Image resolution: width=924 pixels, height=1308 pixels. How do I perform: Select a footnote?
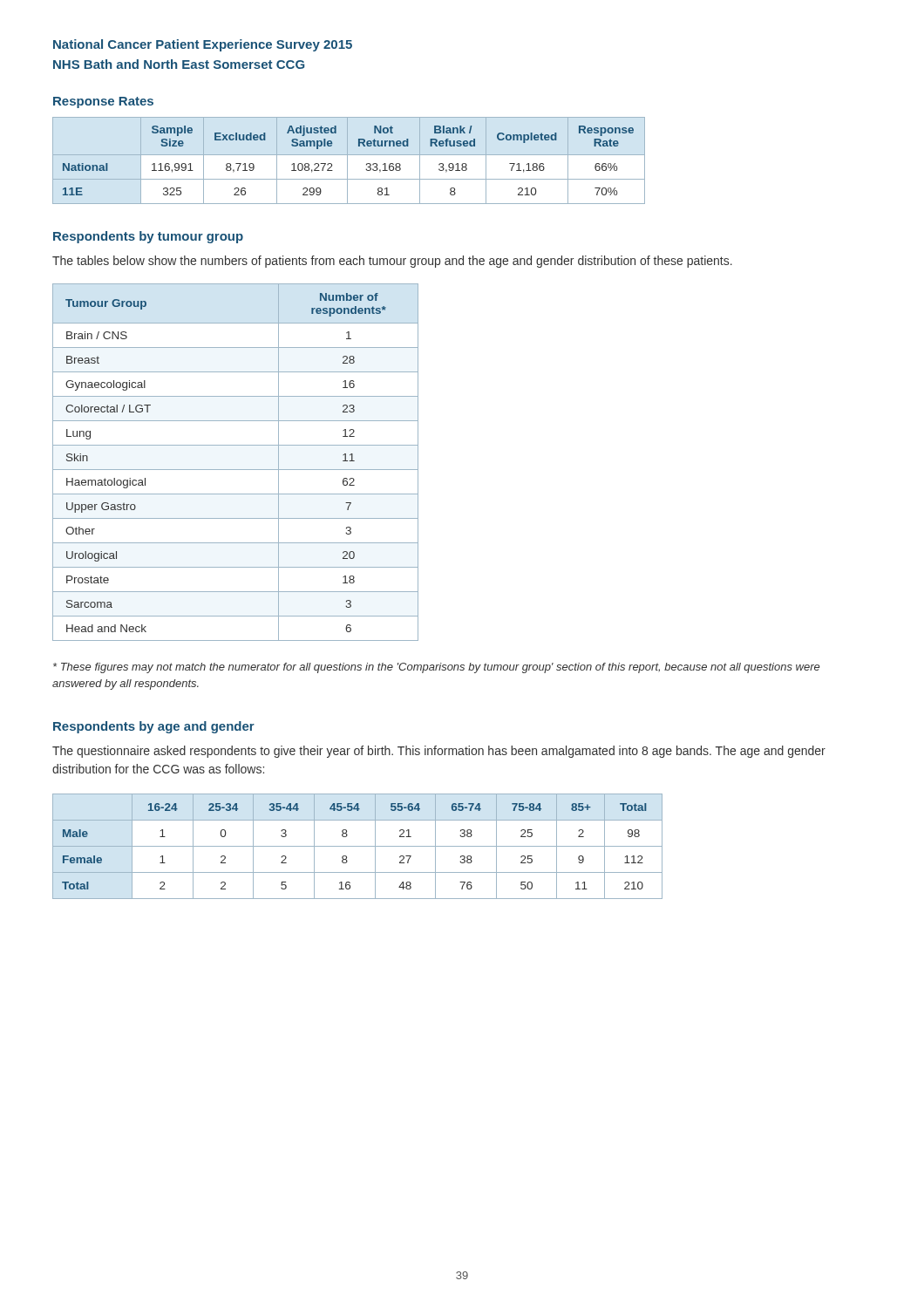click(x=462, y=675)
